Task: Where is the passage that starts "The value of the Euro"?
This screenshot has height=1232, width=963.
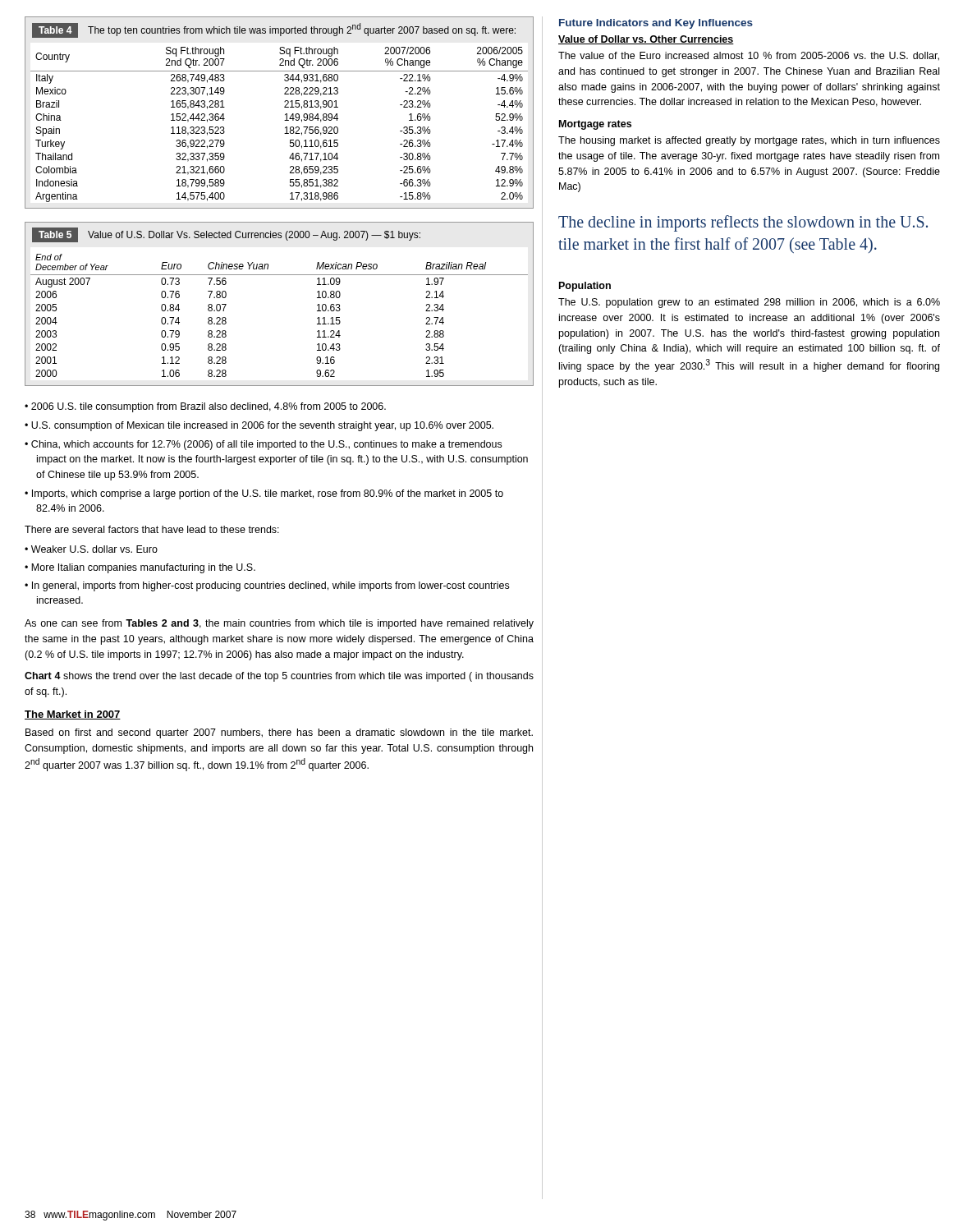Action: click(749, 79)
